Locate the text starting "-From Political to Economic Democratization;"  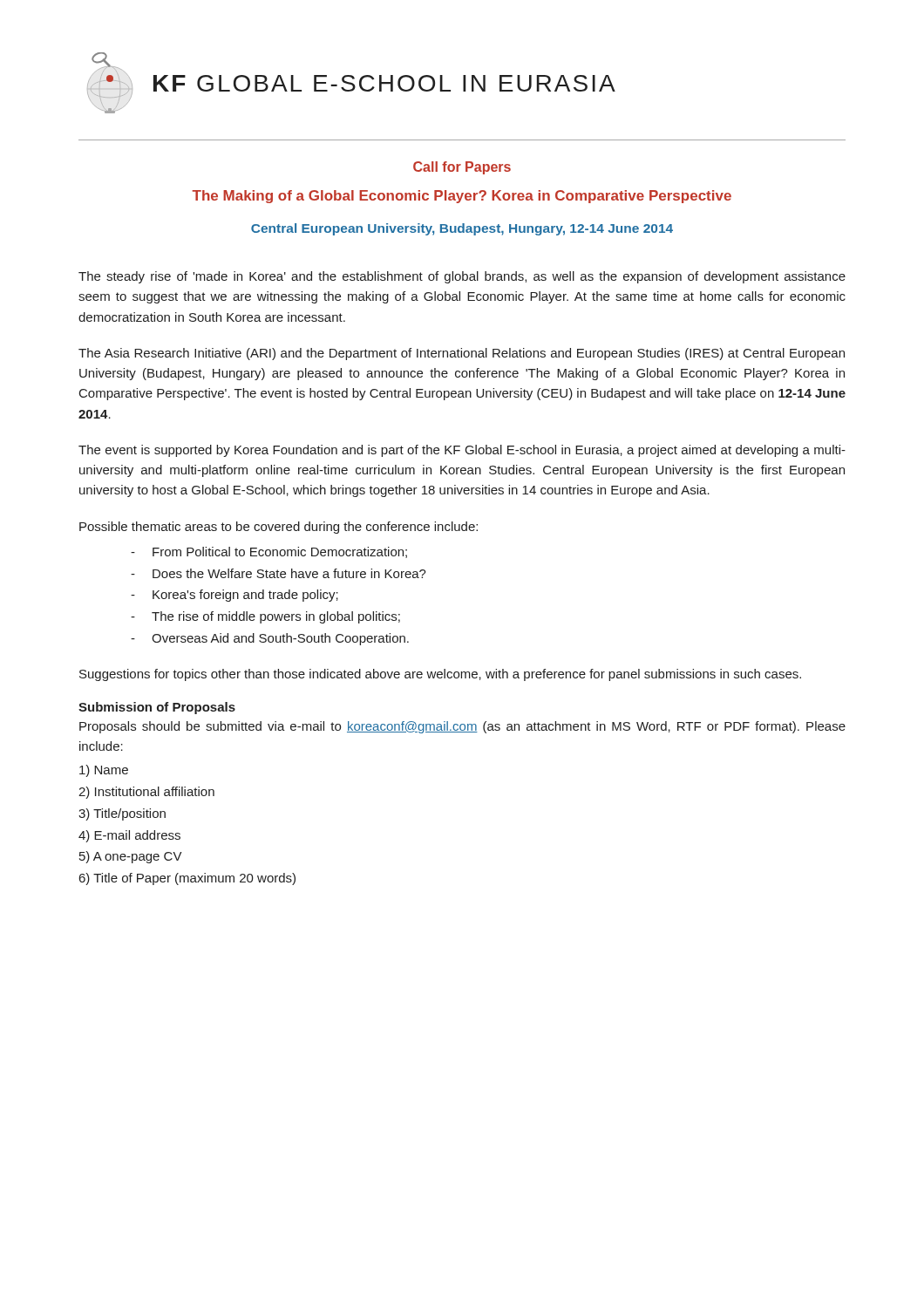pyautogui.click(x=269, y=552)
